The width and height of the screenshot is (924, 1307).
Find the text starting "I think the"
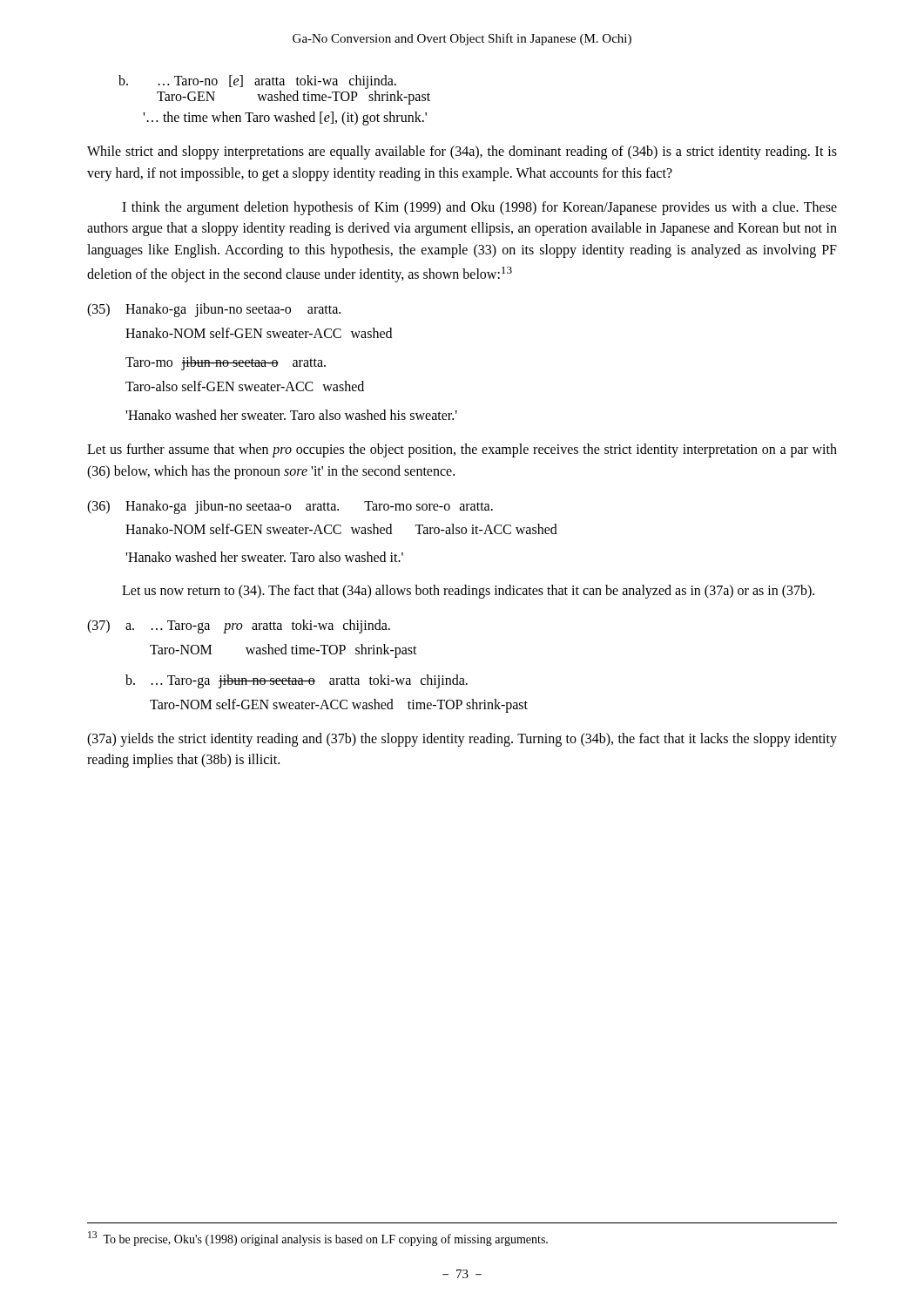(x=462, y=240)
